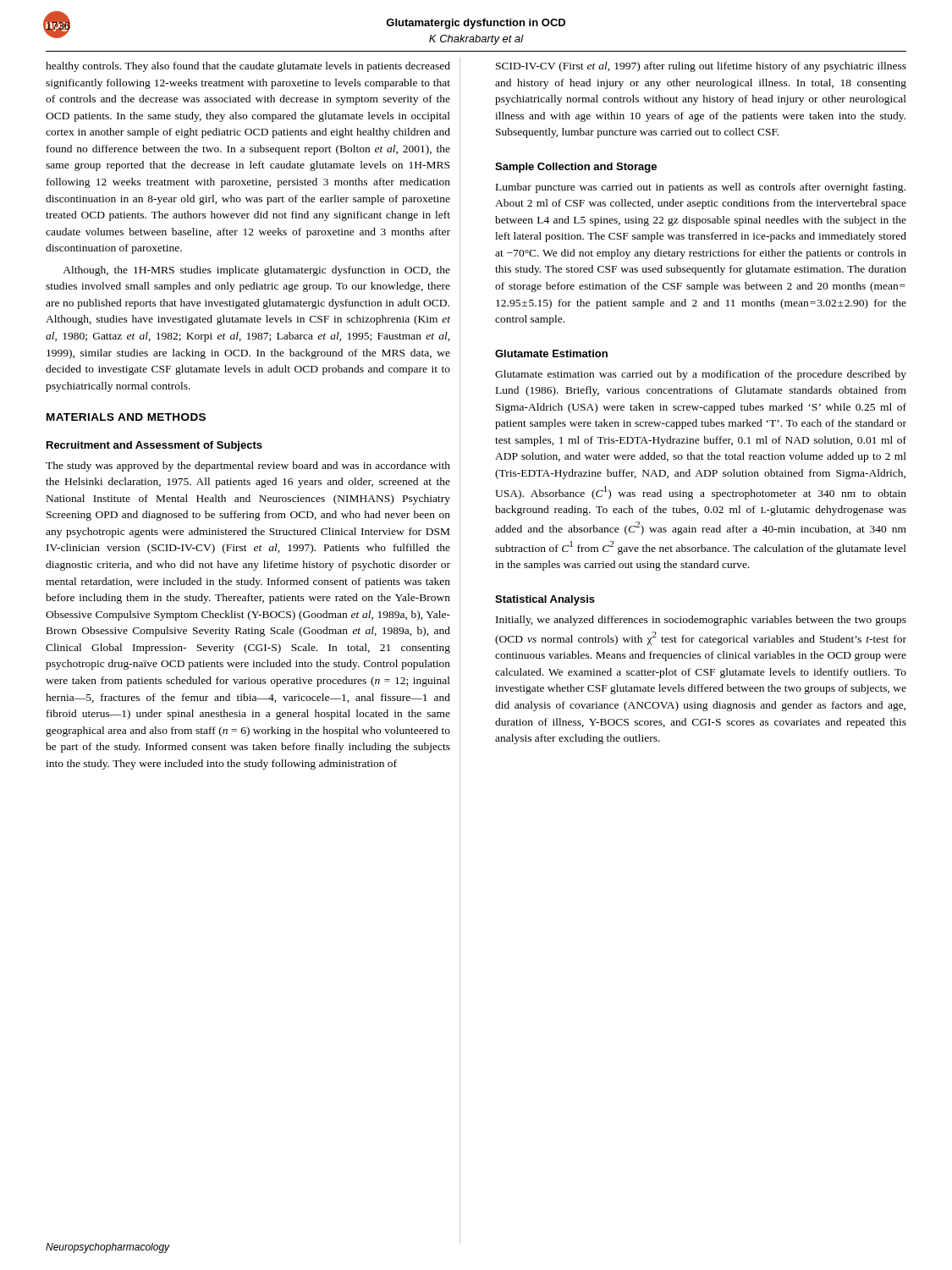Select the text block with the text "Glutamate estimation was carried out"
952x1270 pixels.
pos(701,469)
